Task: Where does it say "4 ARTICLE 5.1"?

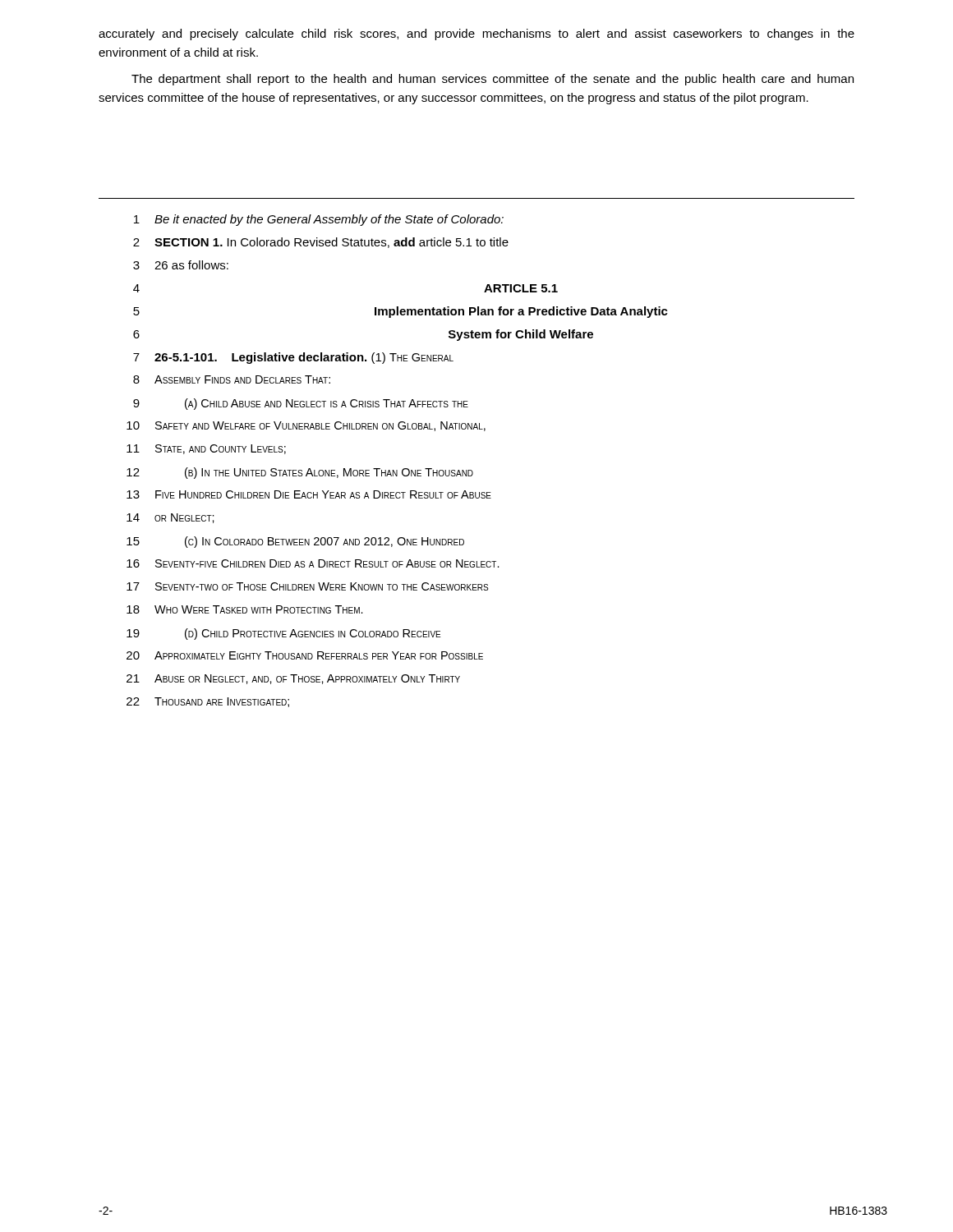Action: 493,288
